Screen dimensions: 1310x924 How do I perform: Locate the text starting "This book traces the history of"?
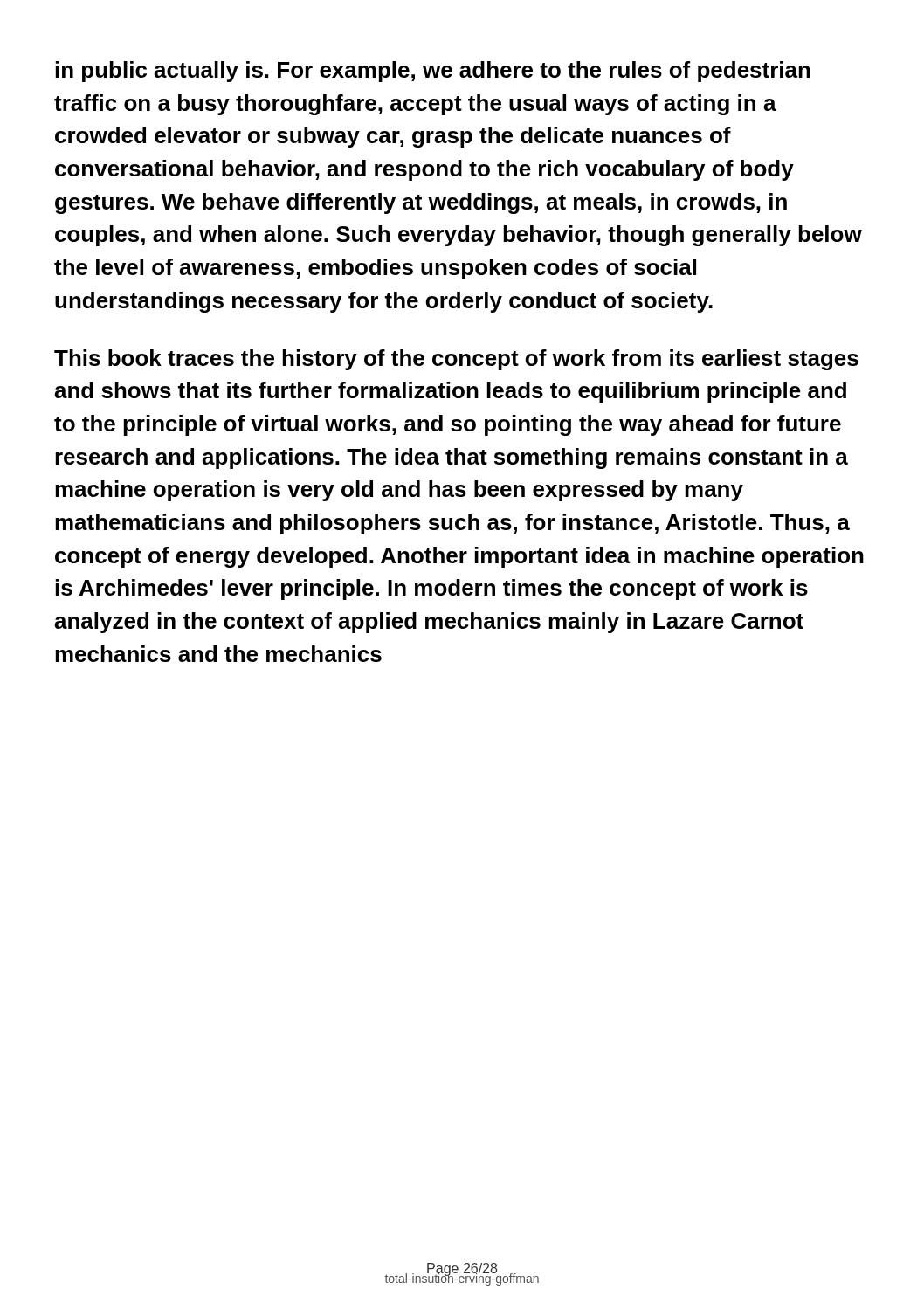tap(462, 506)
